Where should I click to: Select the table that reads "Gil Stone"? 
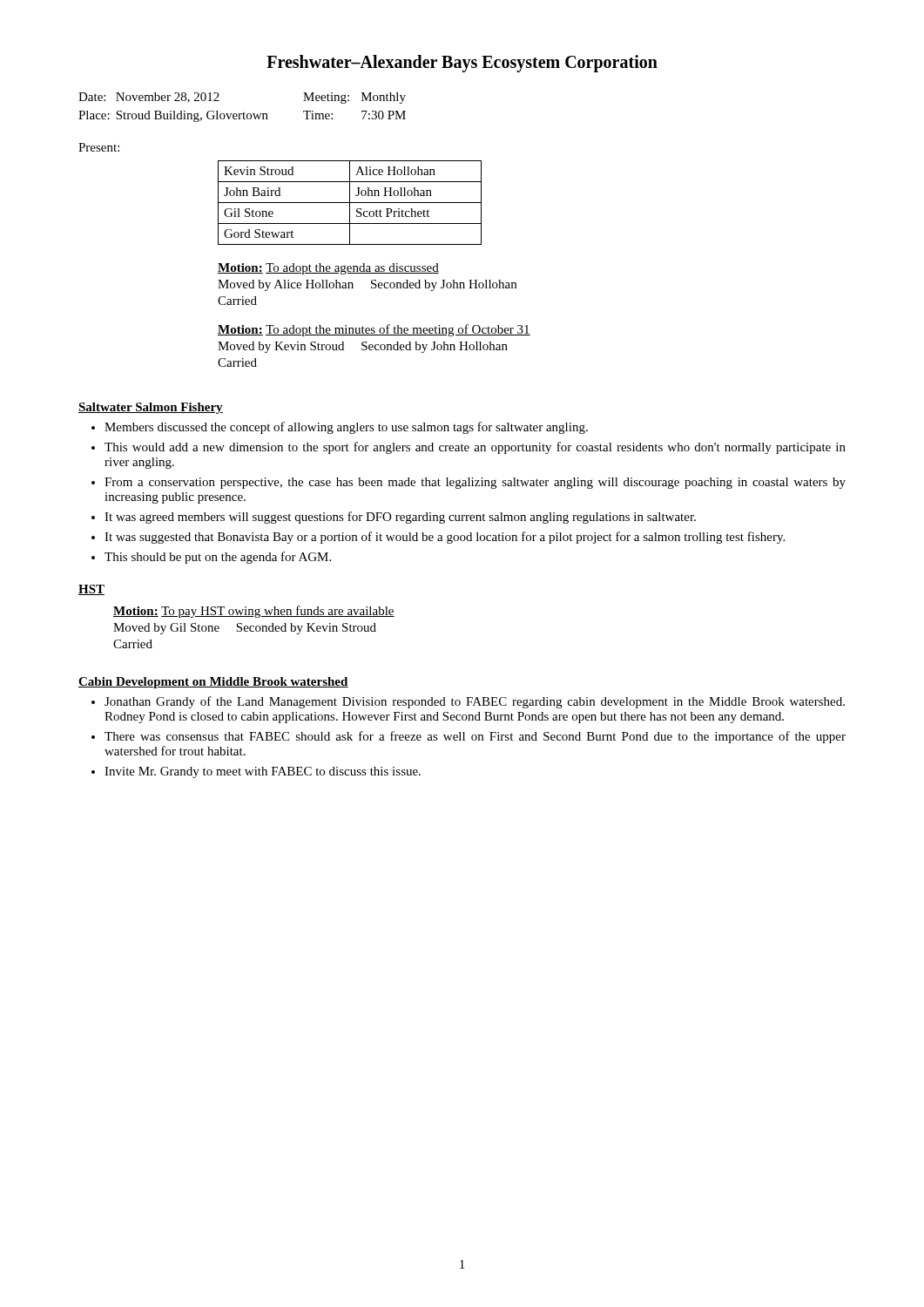coord(532,203)
